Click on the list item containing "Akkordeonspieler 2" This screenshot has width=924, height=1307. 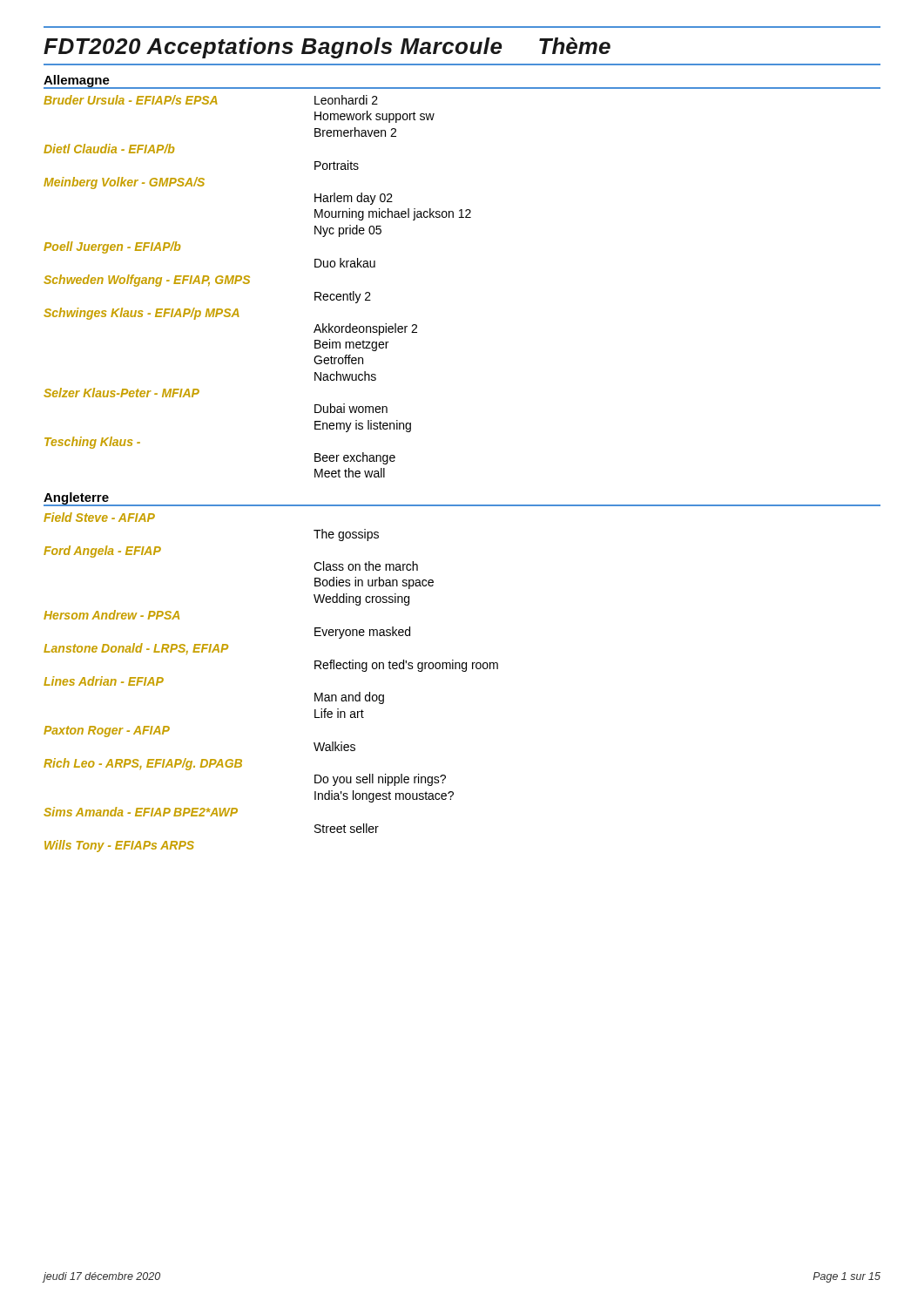(x=366, y=329)
